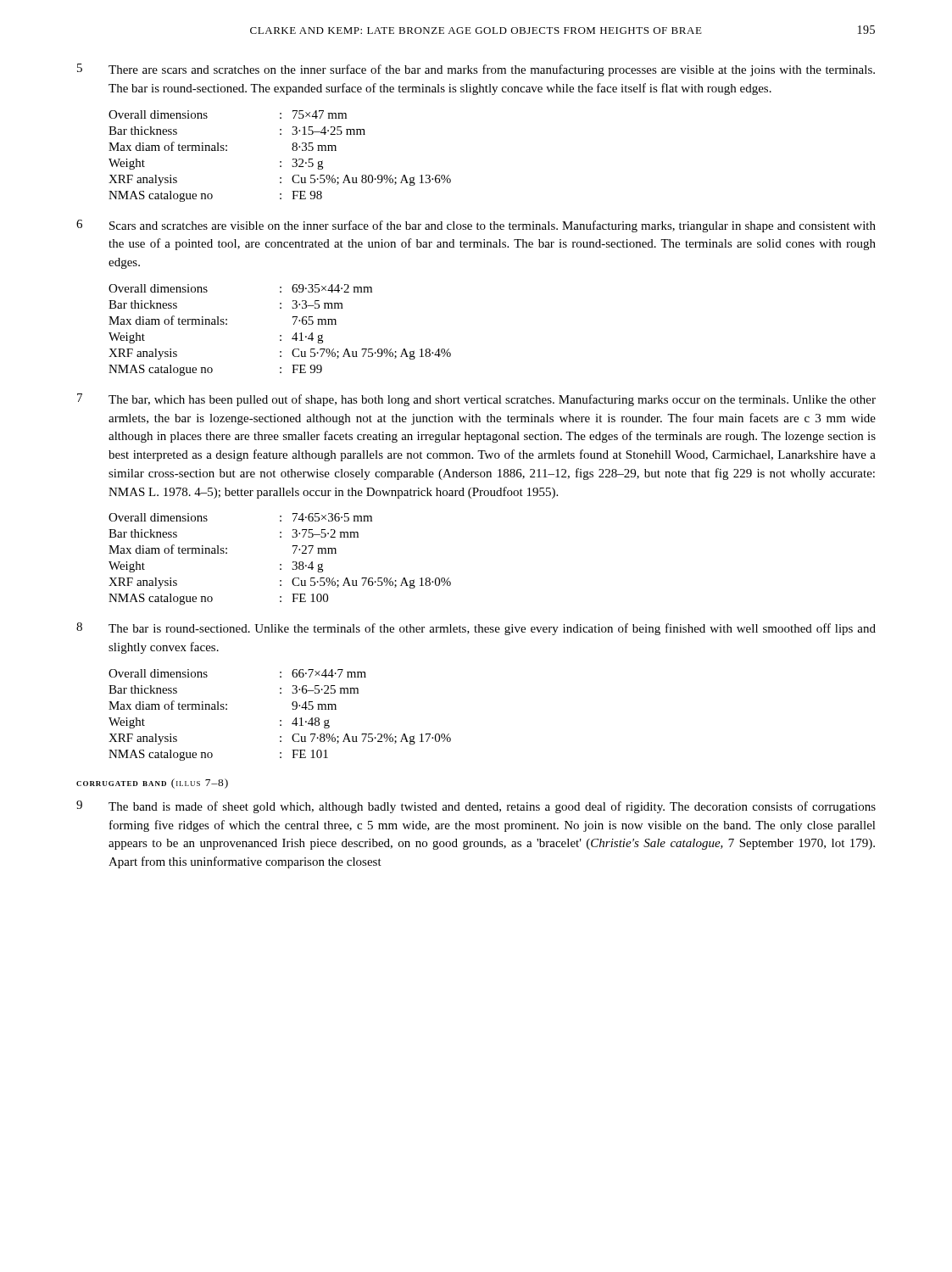Locate the table with the text "75×47 mm"
The image size is (952, 1272).
[x=492, y=155]
